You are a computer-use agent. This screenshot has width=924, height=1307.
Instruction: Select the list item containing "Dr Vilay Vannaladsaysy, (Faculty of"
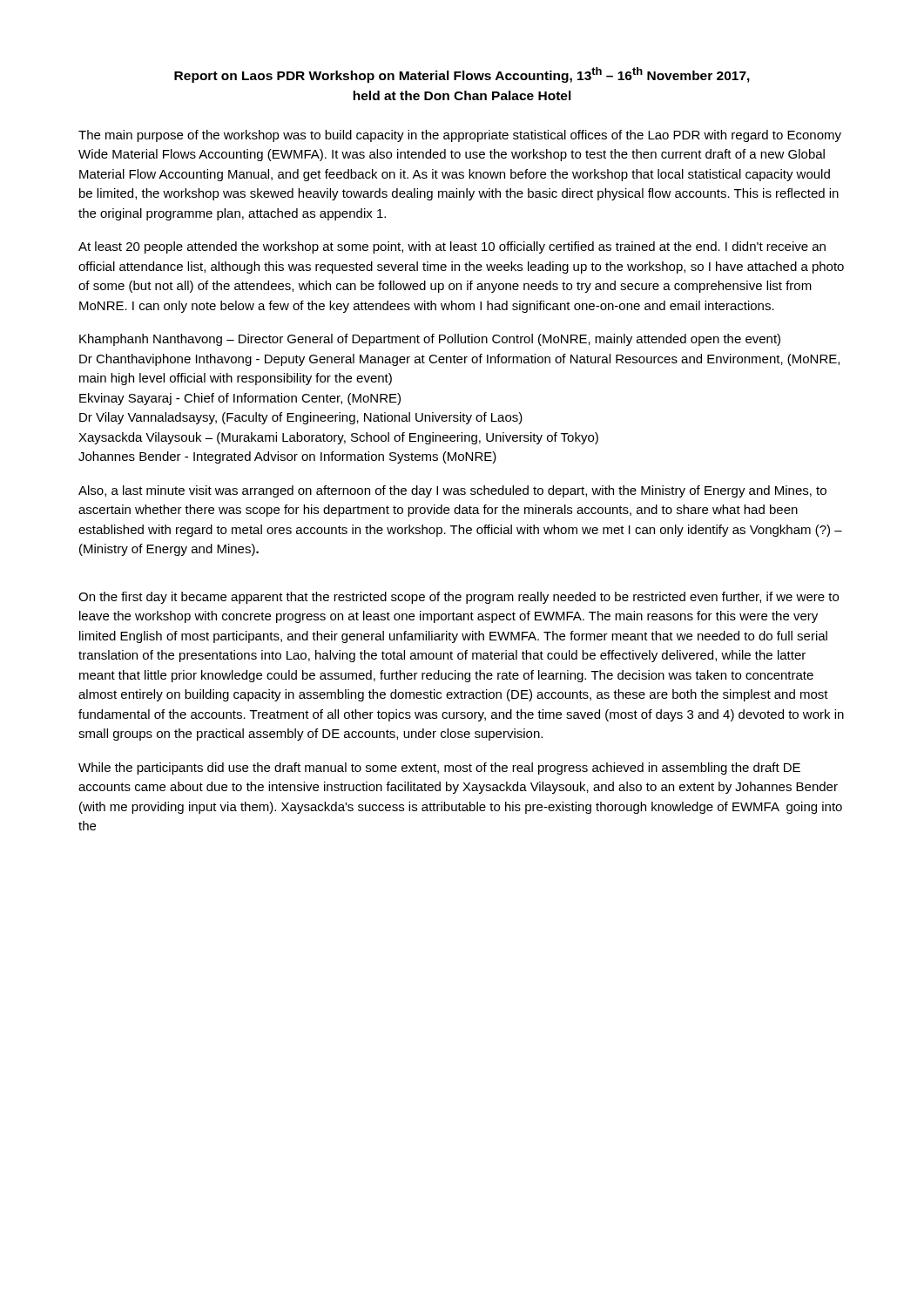coord(301,417)
